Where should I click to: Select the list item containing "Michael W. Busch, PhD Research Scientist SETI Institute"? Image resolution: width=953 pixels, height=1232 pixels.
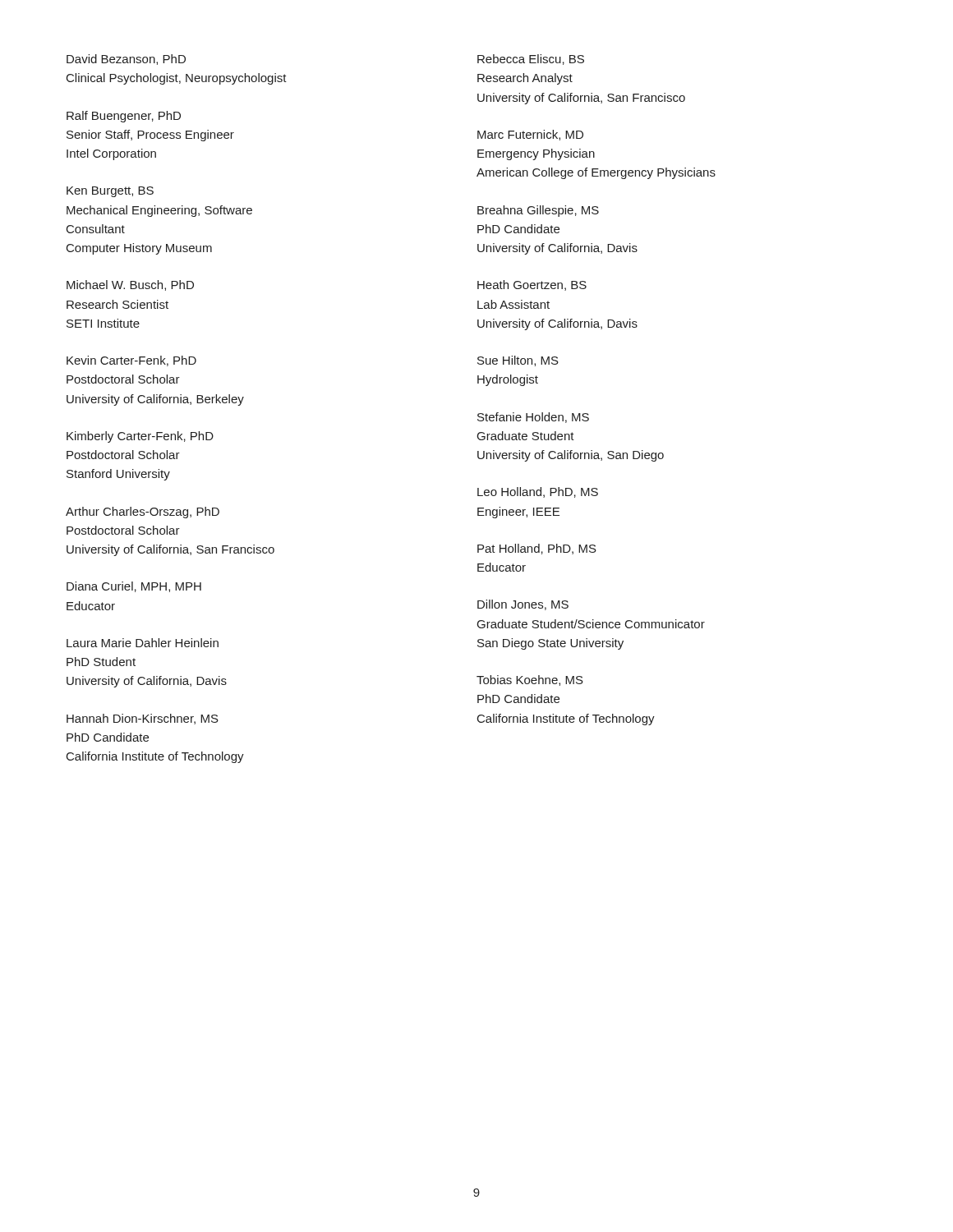click(130, 285)
